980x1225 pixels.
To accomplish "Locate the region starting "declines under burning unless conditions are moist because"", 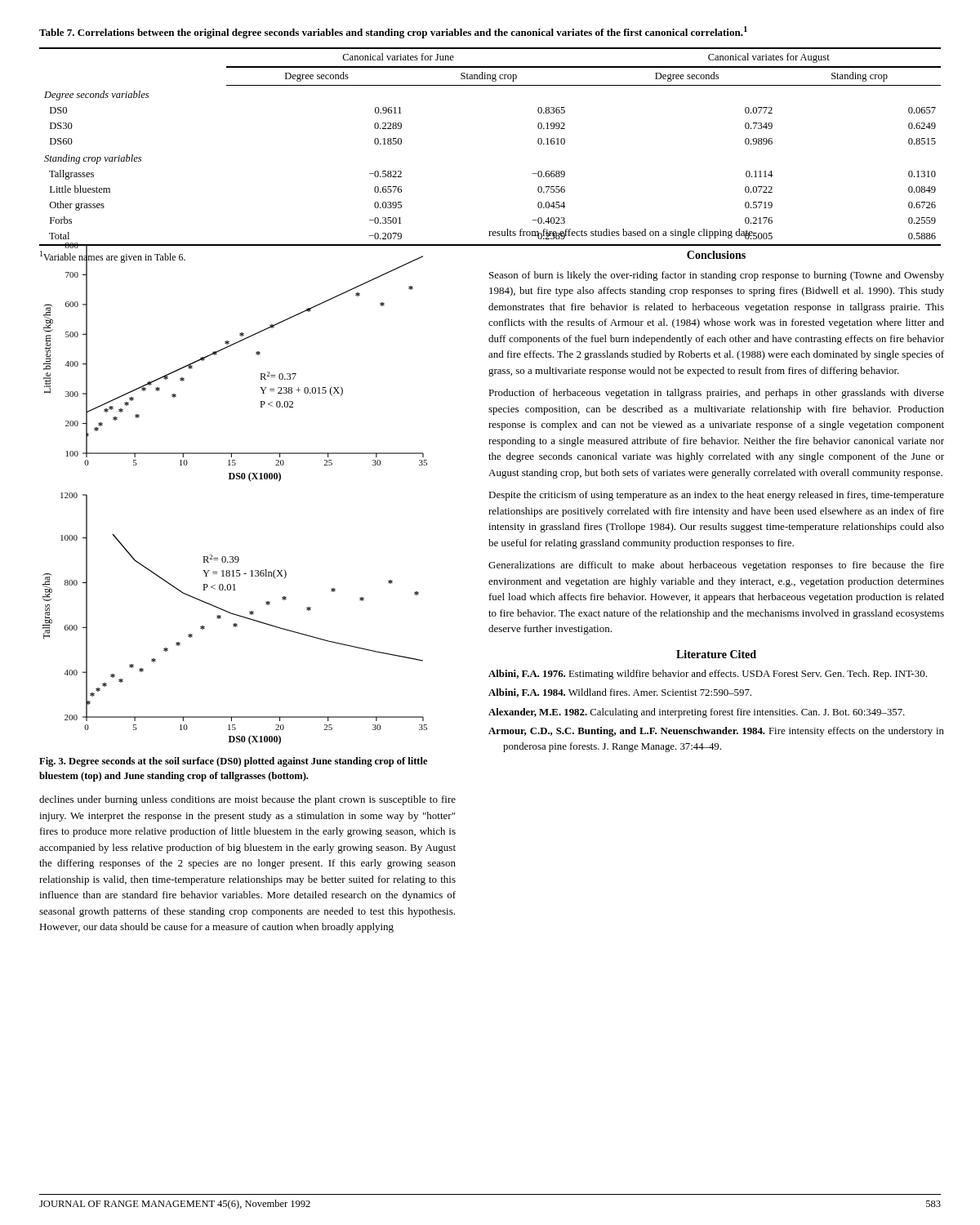I will [247, 863].
